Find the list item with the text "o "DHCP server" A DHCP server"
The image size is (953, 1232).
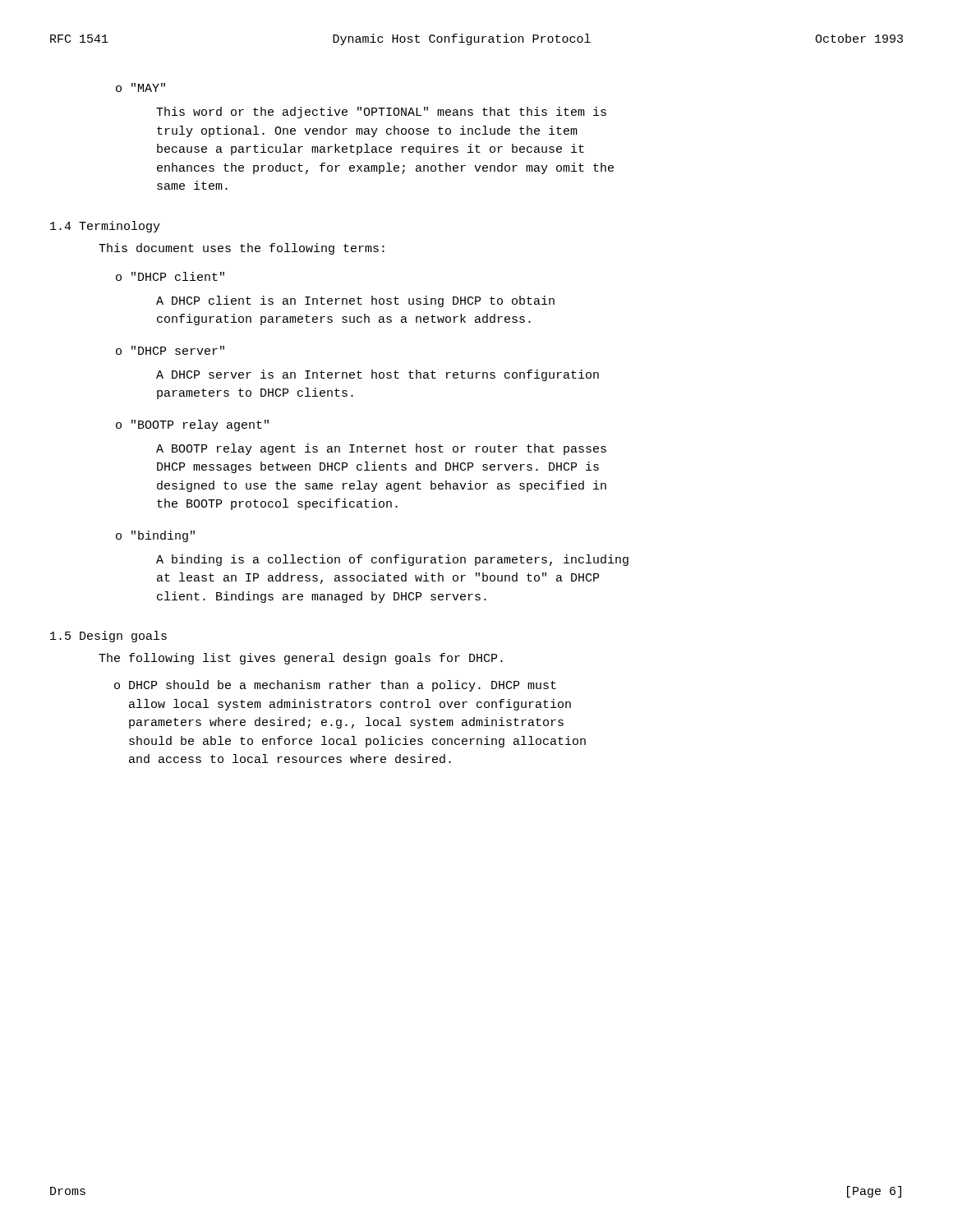(509, 374)
